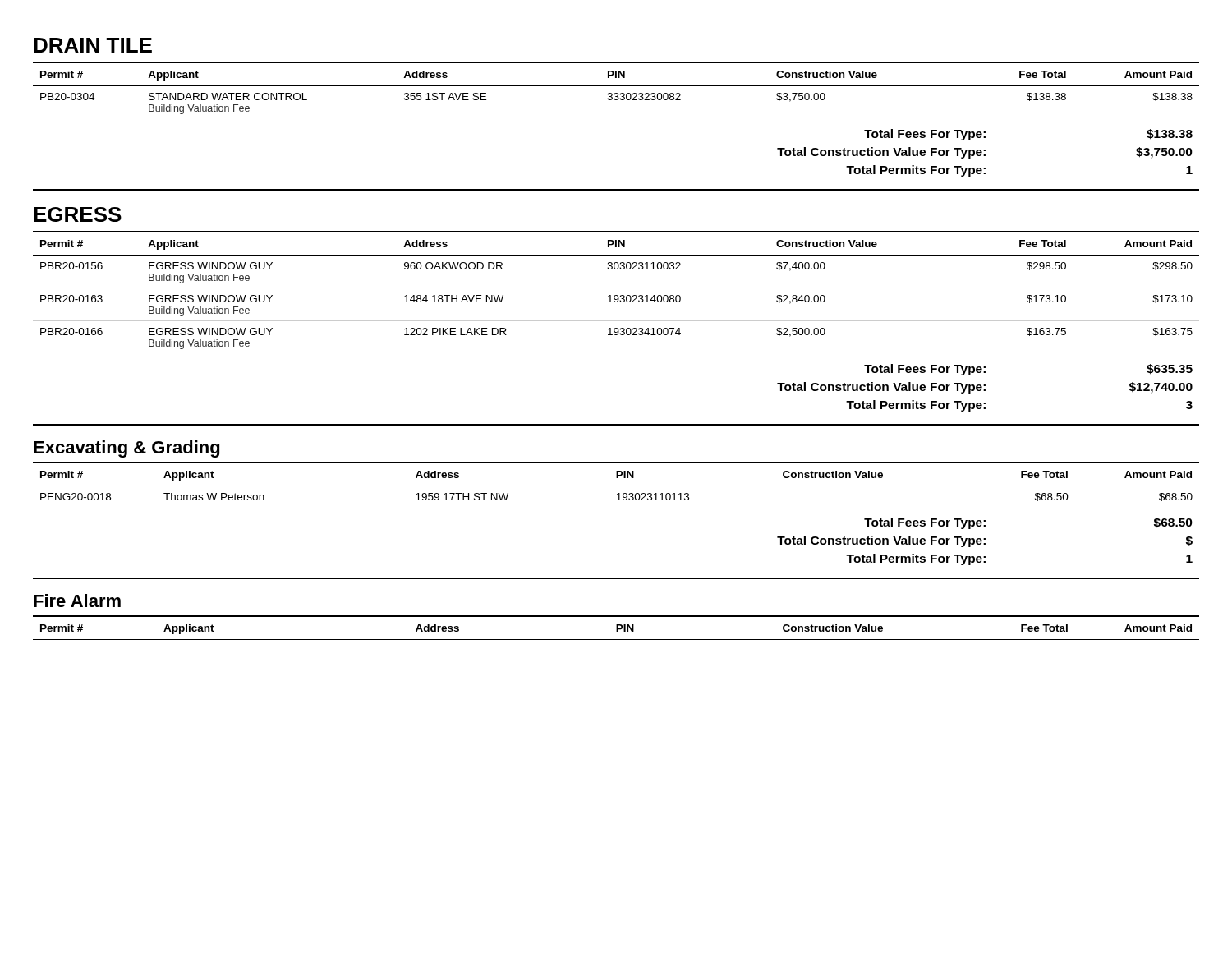Click on the region starting "Total Fees For Type: $68.50 Total Construction Value"
Image resolution: width=1232 pixels, height=953 pixels.
coord(985,541)
